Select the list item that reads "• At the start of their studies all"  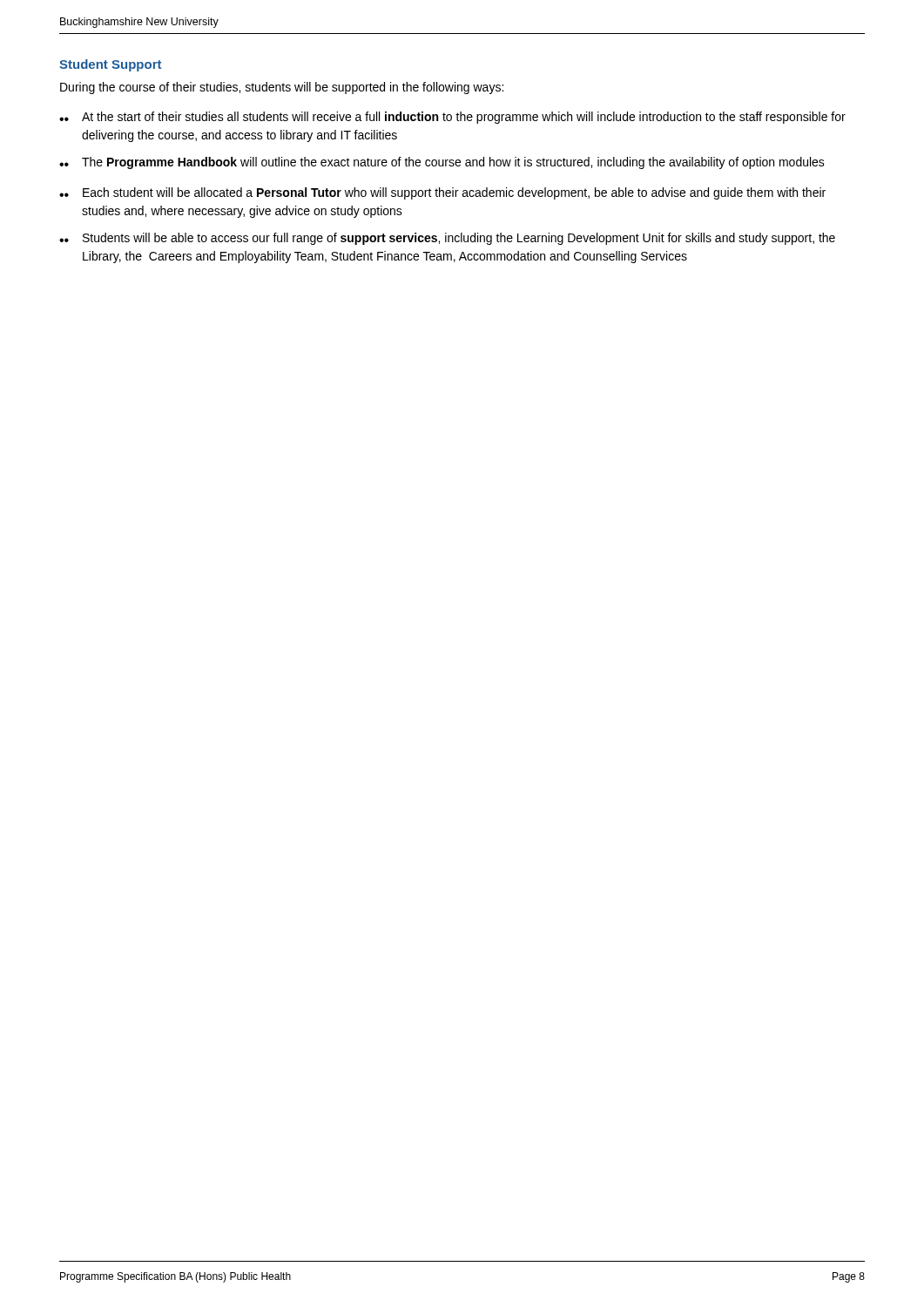tap(462, 127)
